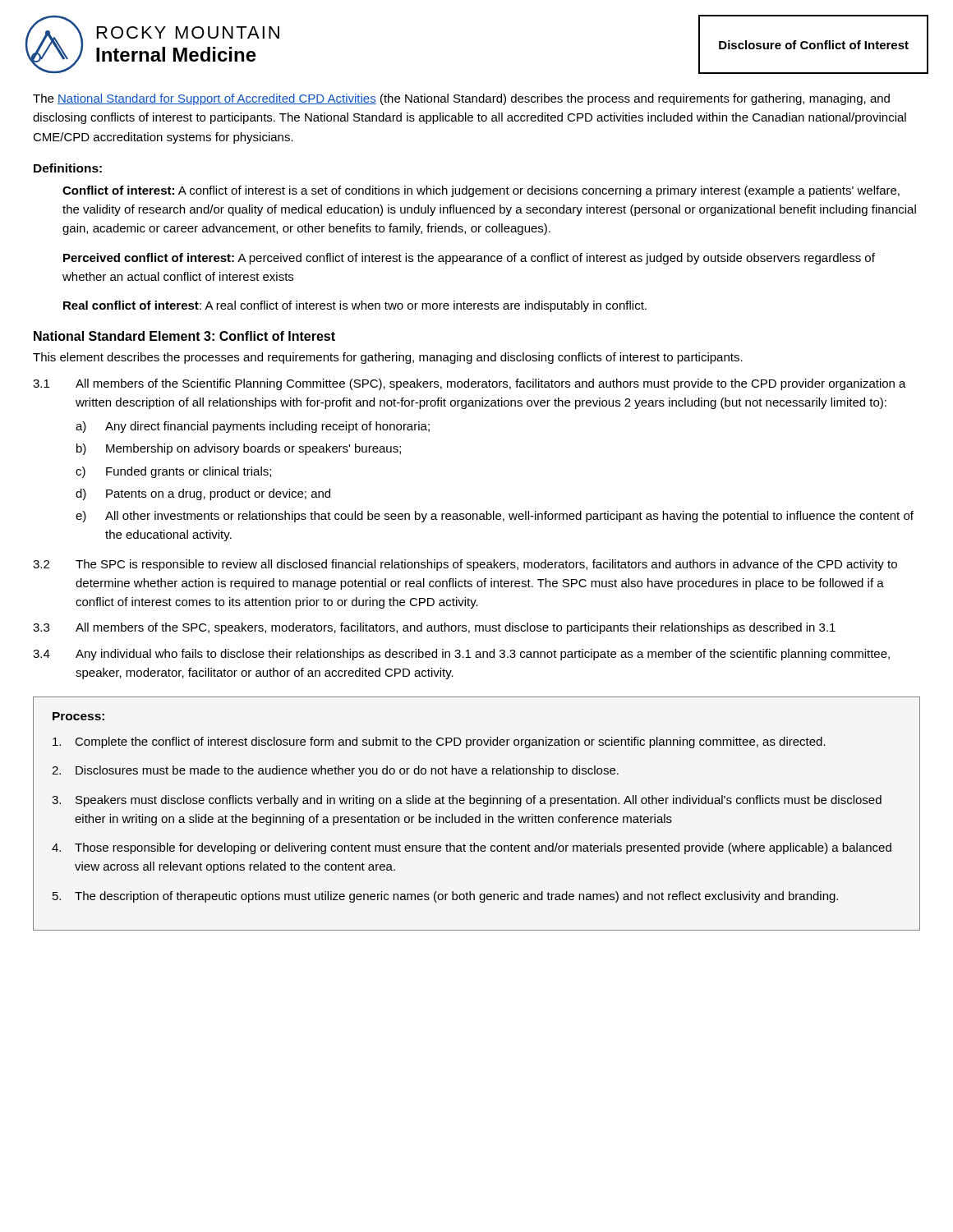Navigate to the region starting "This element describes the"
Viewport: 953px width, 1232px height.
pos(388,357)
